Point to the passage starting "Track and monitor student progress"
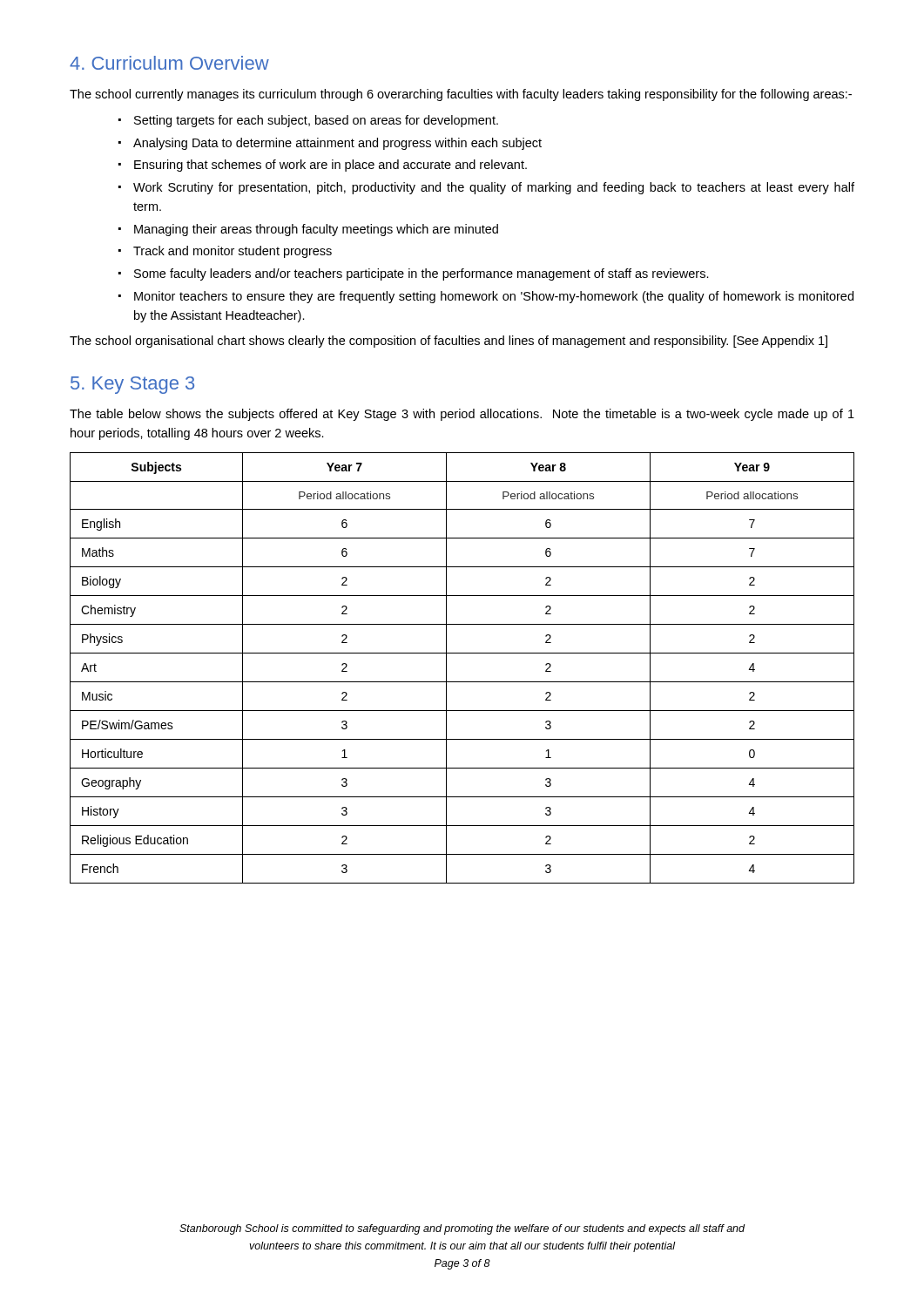The height and width of the screenshot is (1307, 924). point(233,251)
